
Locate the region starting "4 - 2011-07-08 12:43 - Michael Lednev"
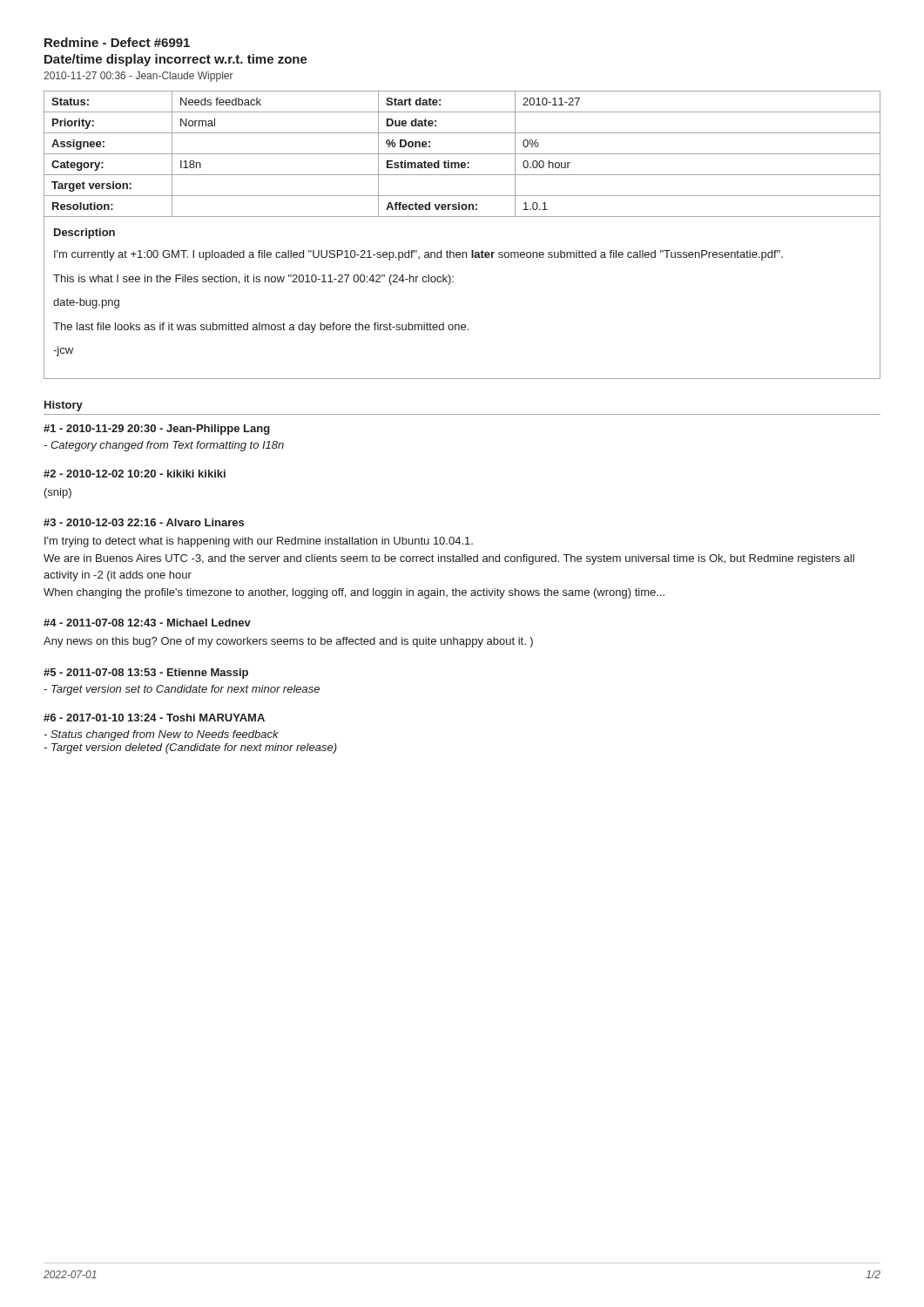[x=147, y=623]
